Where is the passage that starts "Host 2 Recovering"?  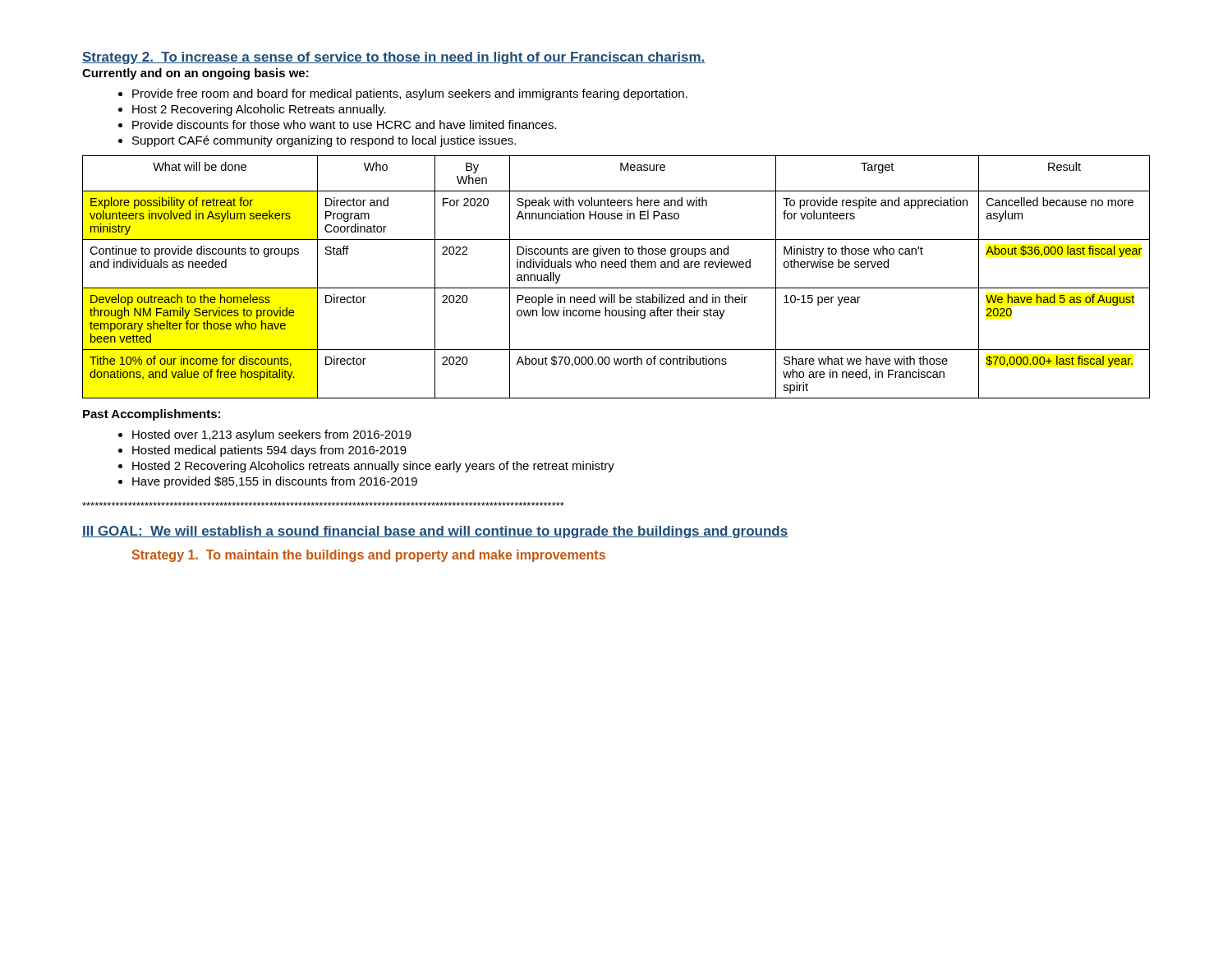point(259,109)
